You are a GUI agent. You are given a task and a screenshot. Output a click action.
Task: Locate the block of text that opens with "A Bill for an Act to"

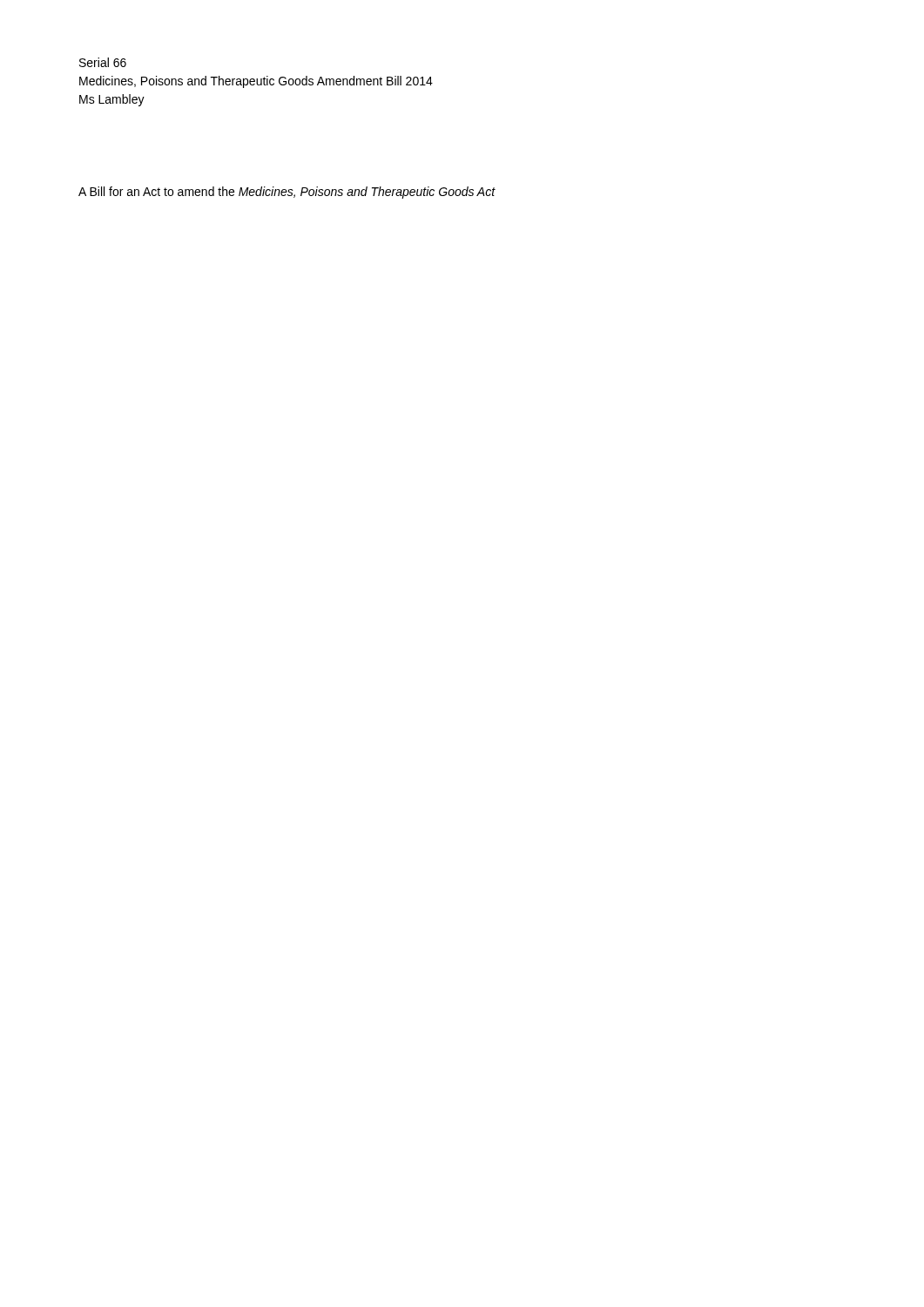[287, 192]
